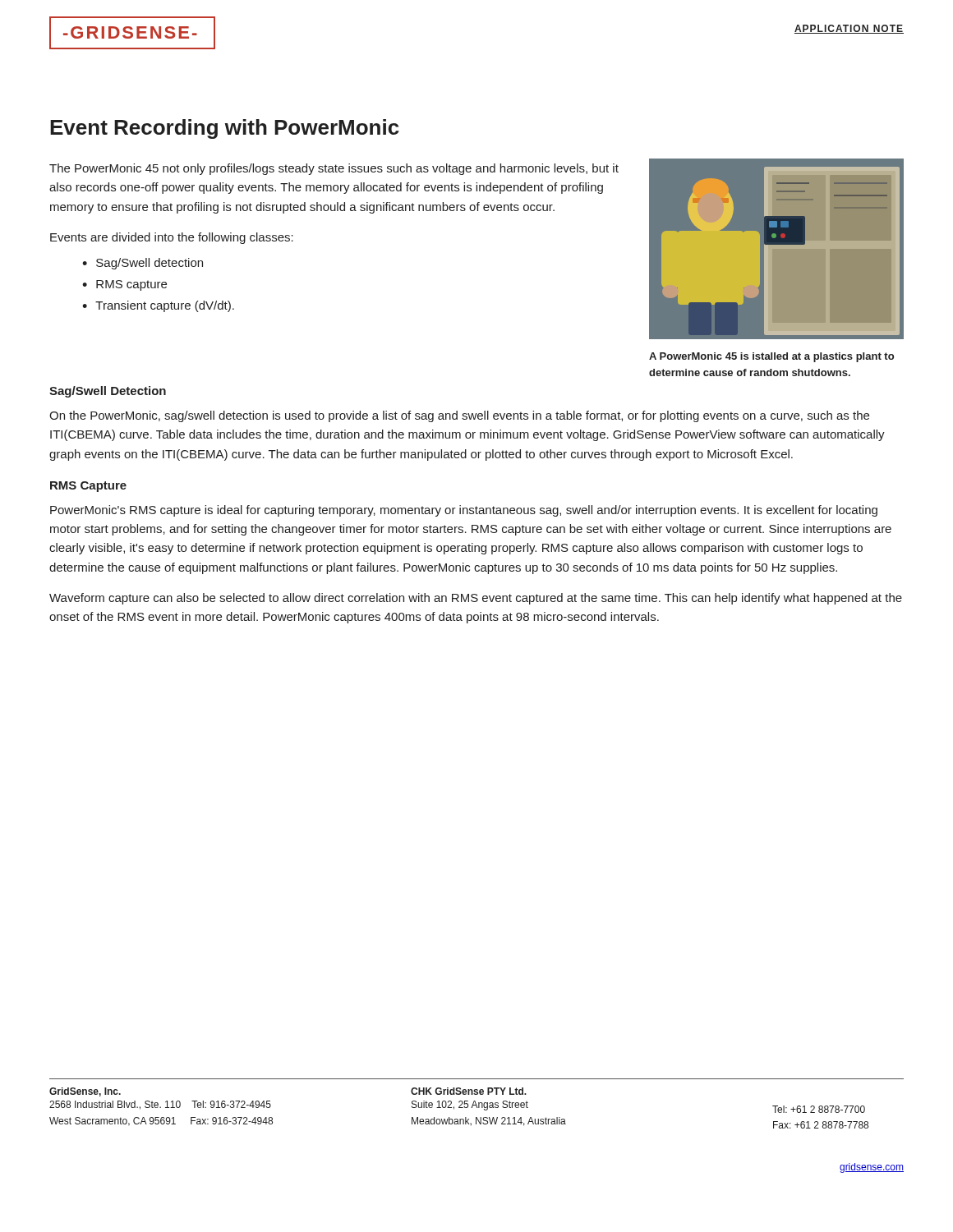Click on the text block that reads "Waveform capture can also"
This screenshot has width=953, height=1232.
point(476,607)
